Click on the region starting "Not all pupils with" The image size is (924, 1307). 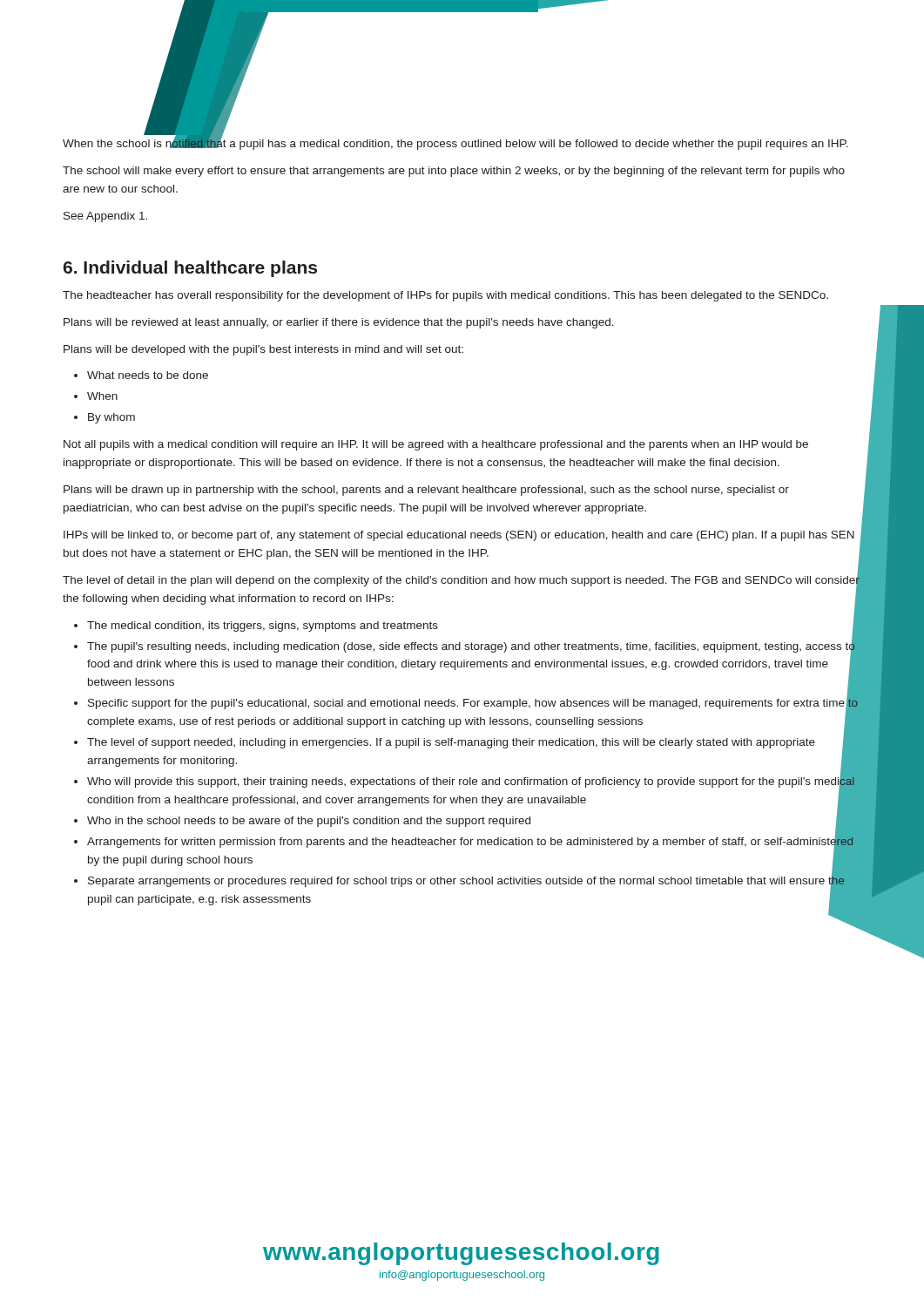click(x=436, y=453)
